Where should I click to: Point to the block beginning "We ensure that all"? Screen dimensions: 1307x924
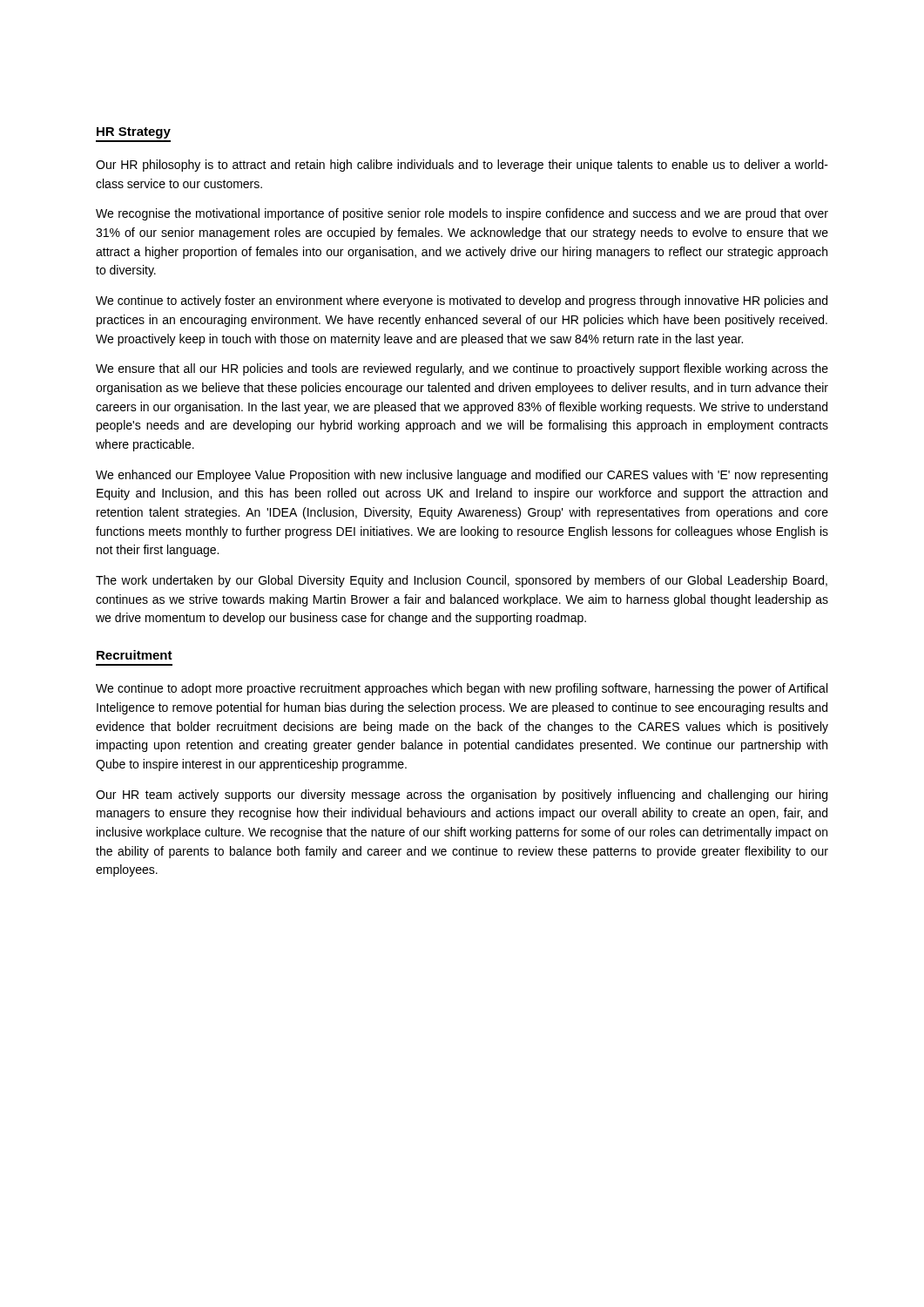click(x=462, y=407)
